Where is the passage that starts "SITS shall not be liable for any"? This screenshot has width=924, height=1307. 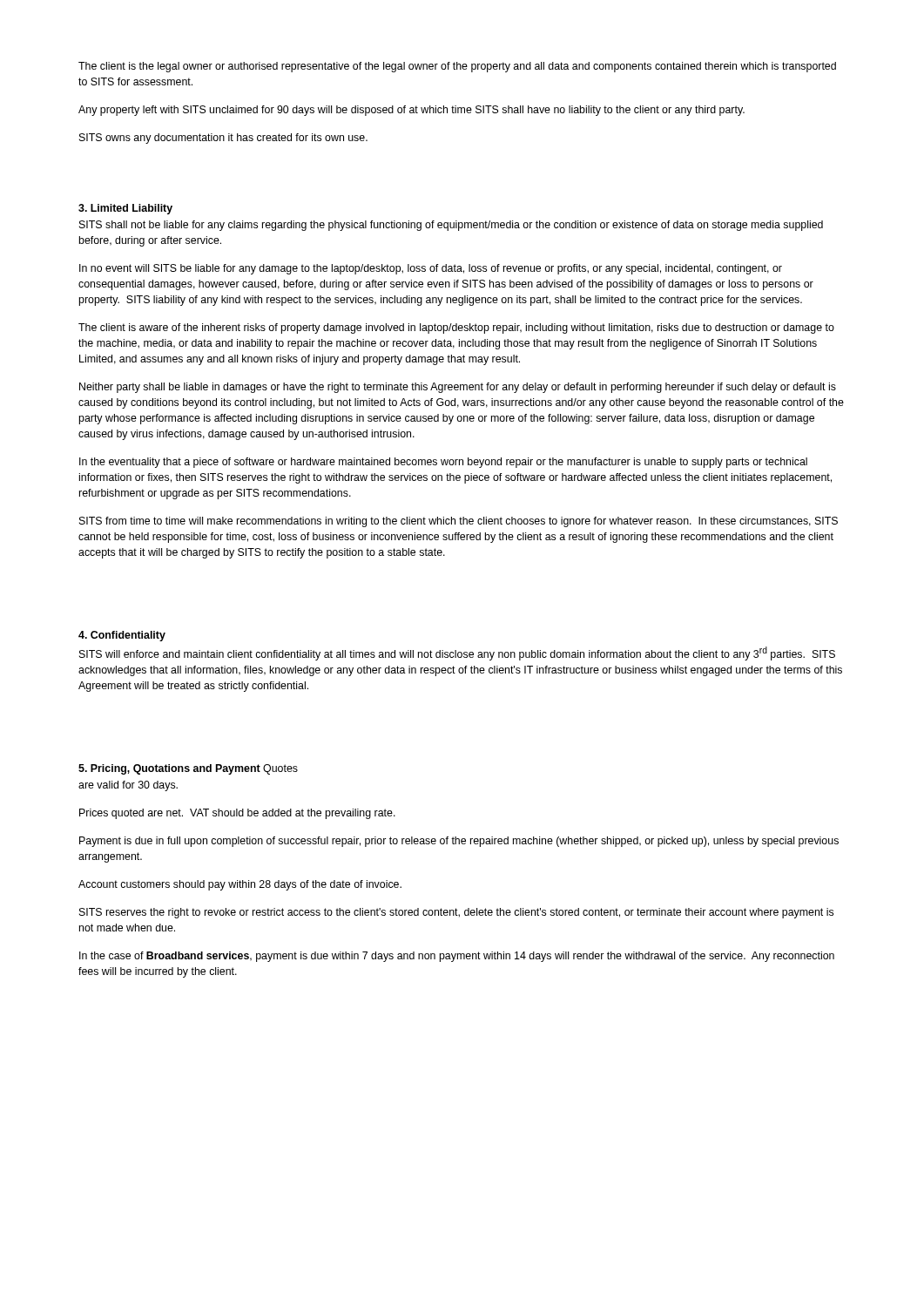[451, 233]
